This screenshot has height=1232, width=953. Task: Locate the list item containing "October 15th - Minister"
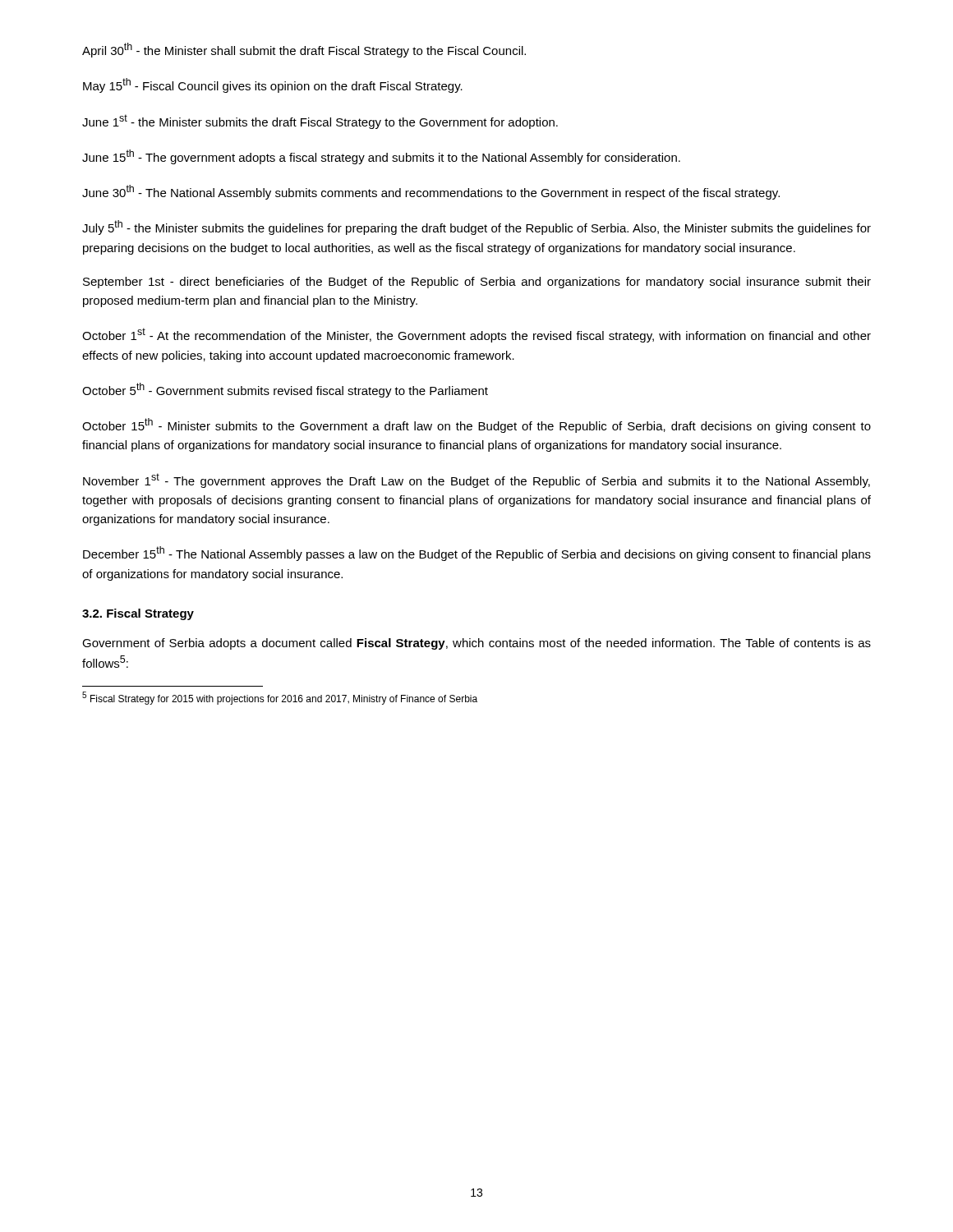point(476,434)
